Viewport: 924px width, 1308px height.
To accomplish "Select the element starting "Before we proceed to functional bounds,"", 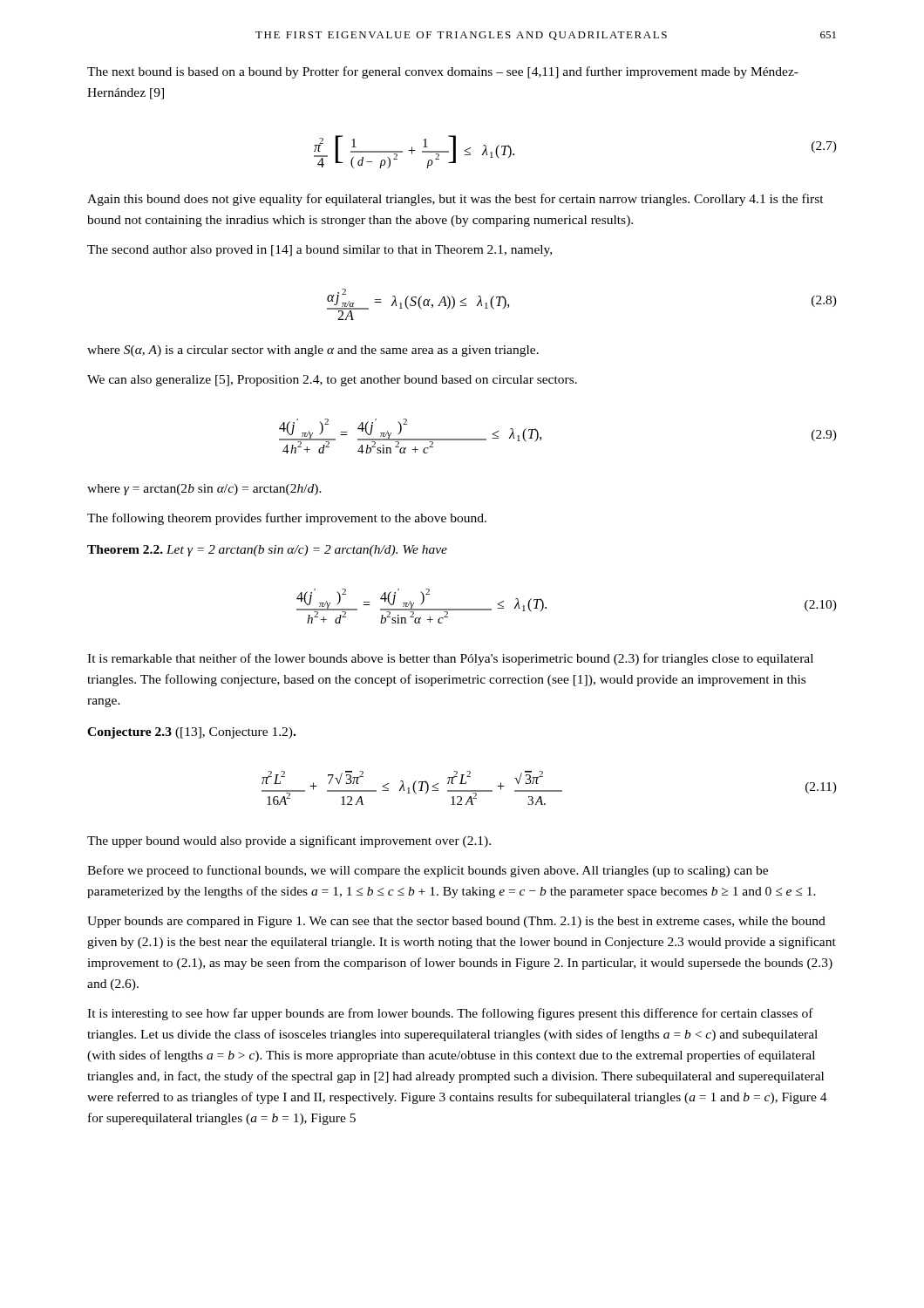I will [462, 881].
